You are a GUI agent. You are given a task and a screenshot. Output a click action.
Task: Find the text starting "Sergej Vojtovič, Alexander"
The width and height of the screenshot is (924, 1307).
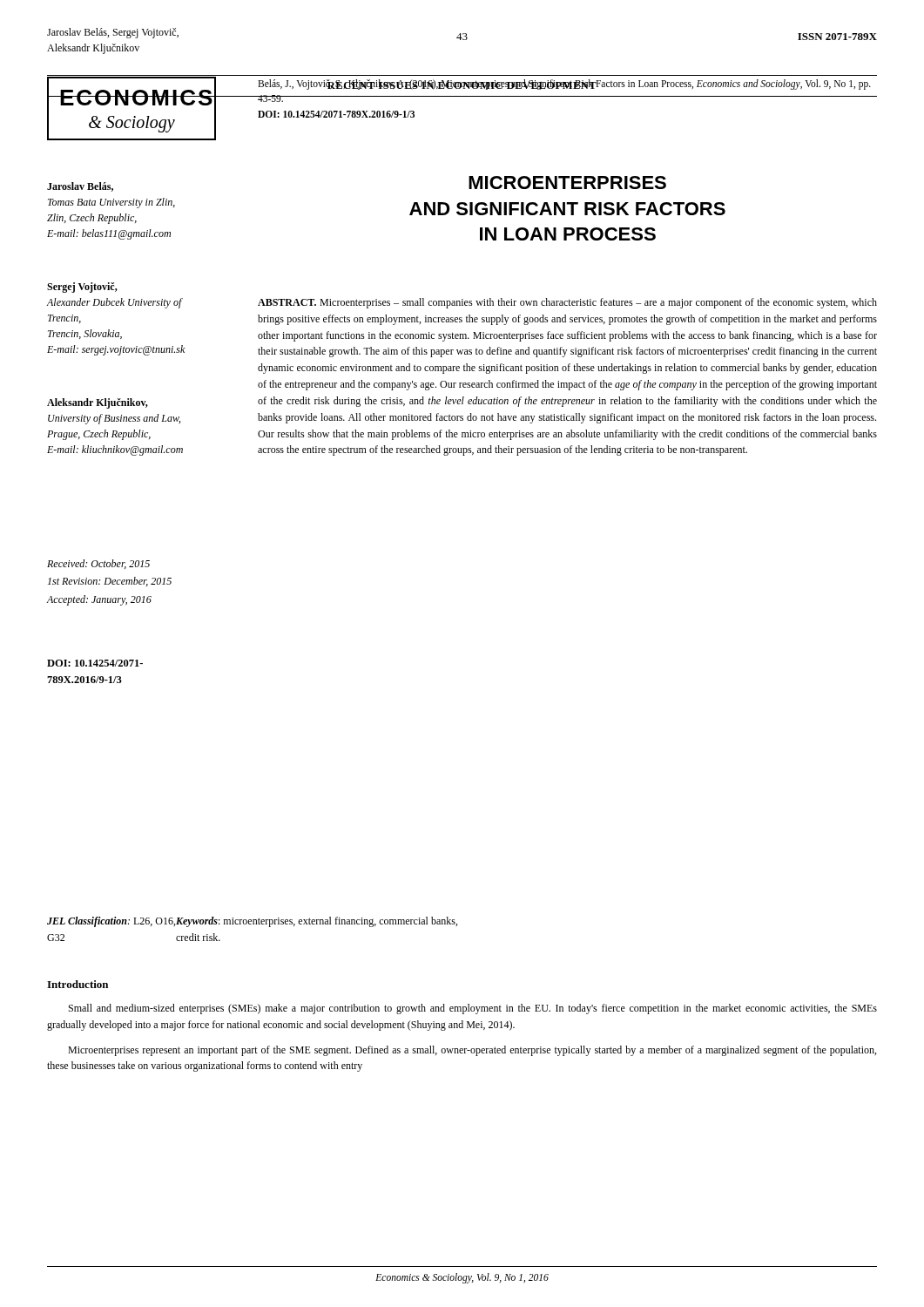82,288
